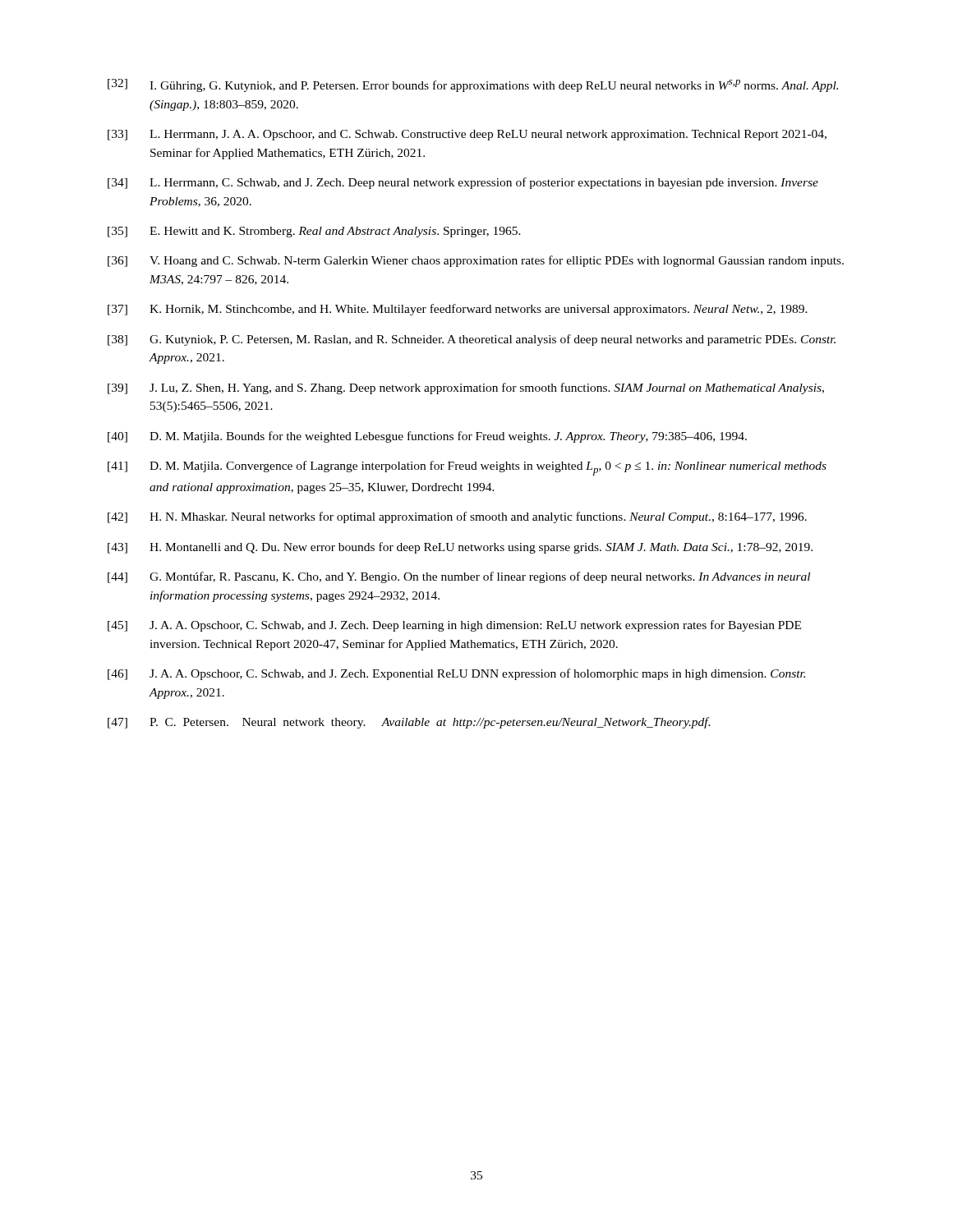Image resolution: width=953 pixels, height=1232 pixels.
Task: Find the list item containing "[40] D. M. Matjila. Bounds for"
Action: click(476, 436)
